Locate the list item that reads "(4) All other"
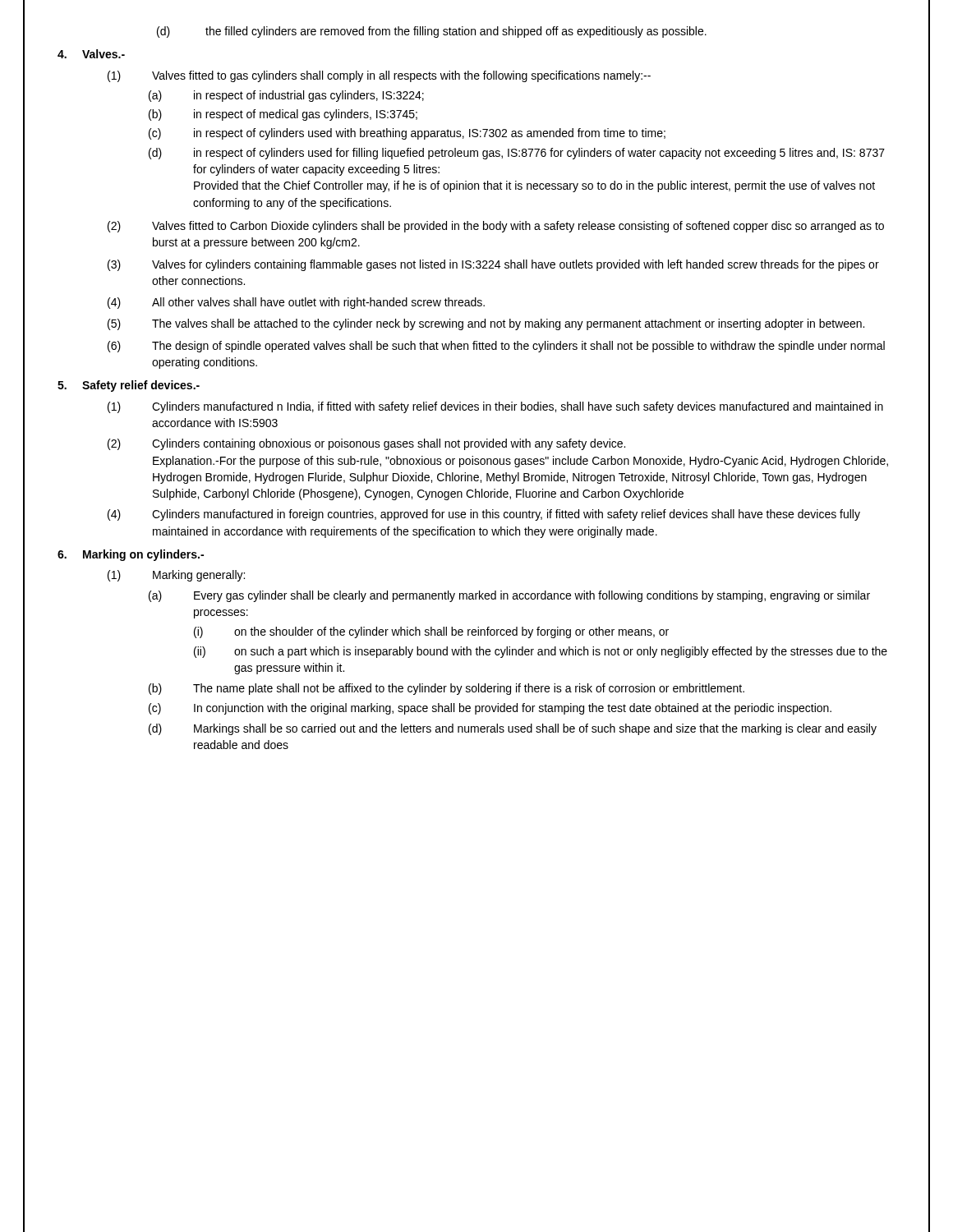Viewport: 953px width, 1232px height. click(296, 303)
